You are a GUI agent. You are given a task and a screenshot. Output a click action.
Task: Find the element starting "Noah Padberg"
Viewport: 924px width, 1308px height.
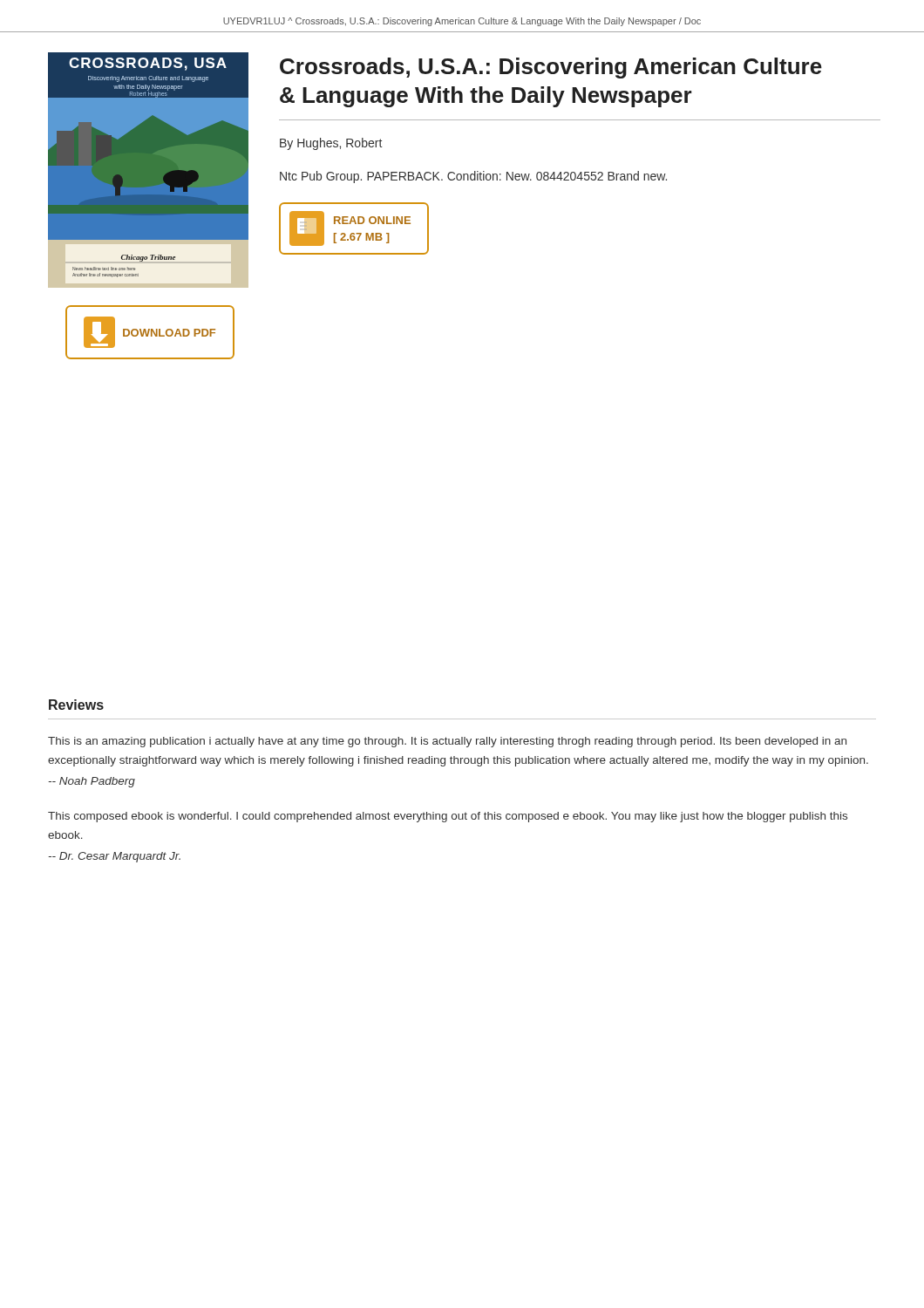[91, 781]
